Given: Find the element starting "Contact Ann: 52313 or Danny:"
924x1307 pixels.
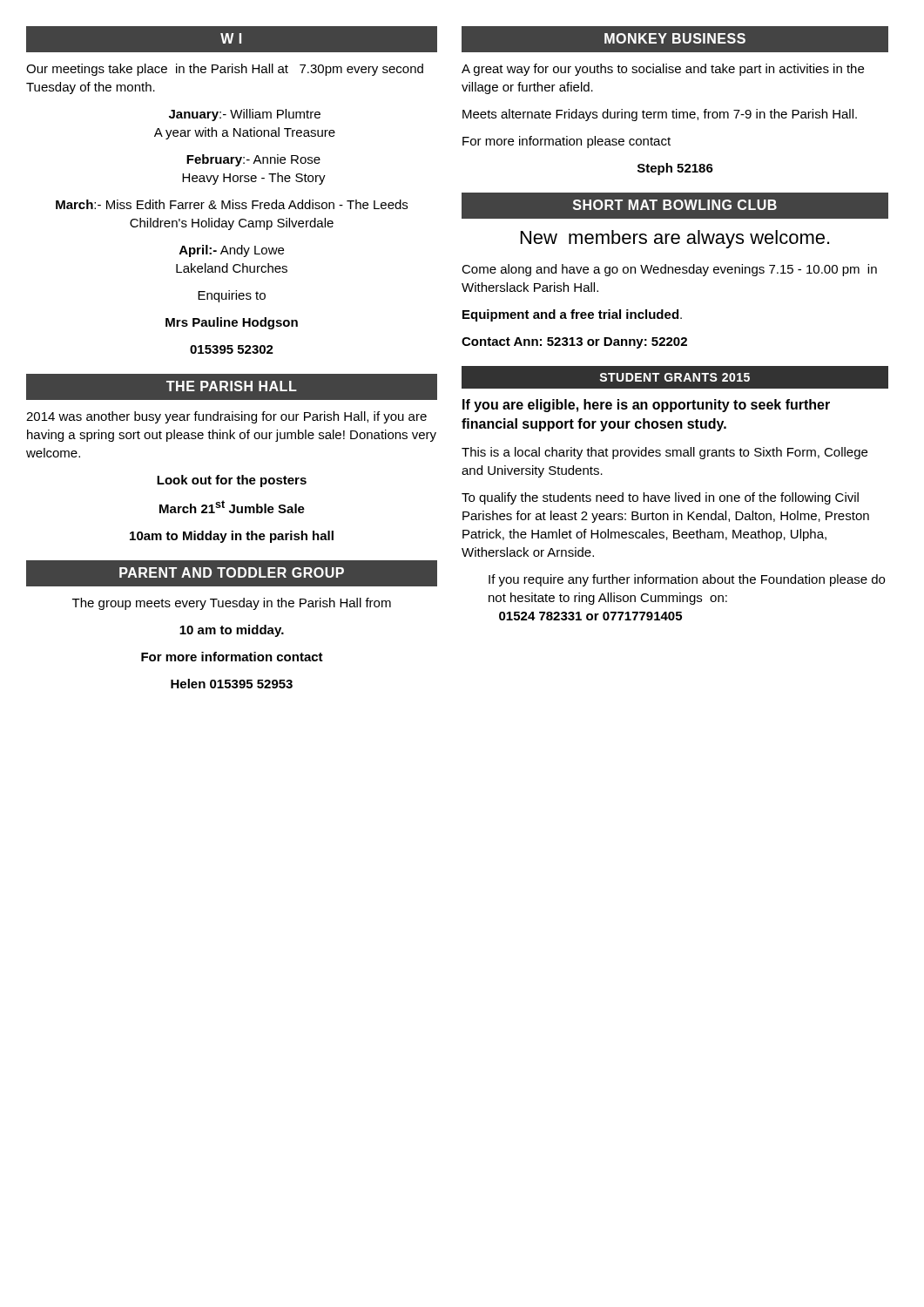Looking at the screenshot, I should coord(575,341).
